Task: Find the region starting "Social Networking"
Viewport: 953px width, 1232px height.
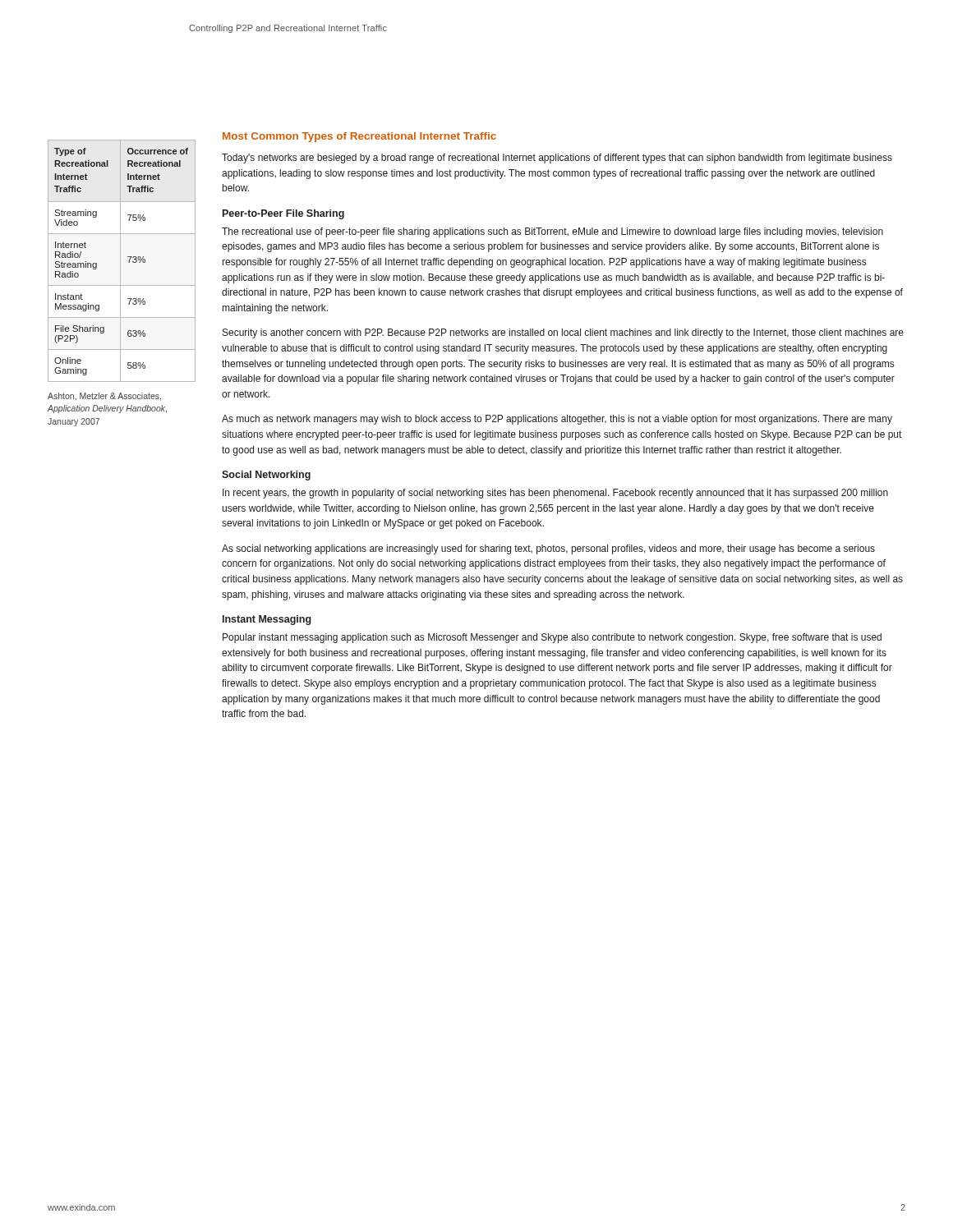Action: click(266, 475)
